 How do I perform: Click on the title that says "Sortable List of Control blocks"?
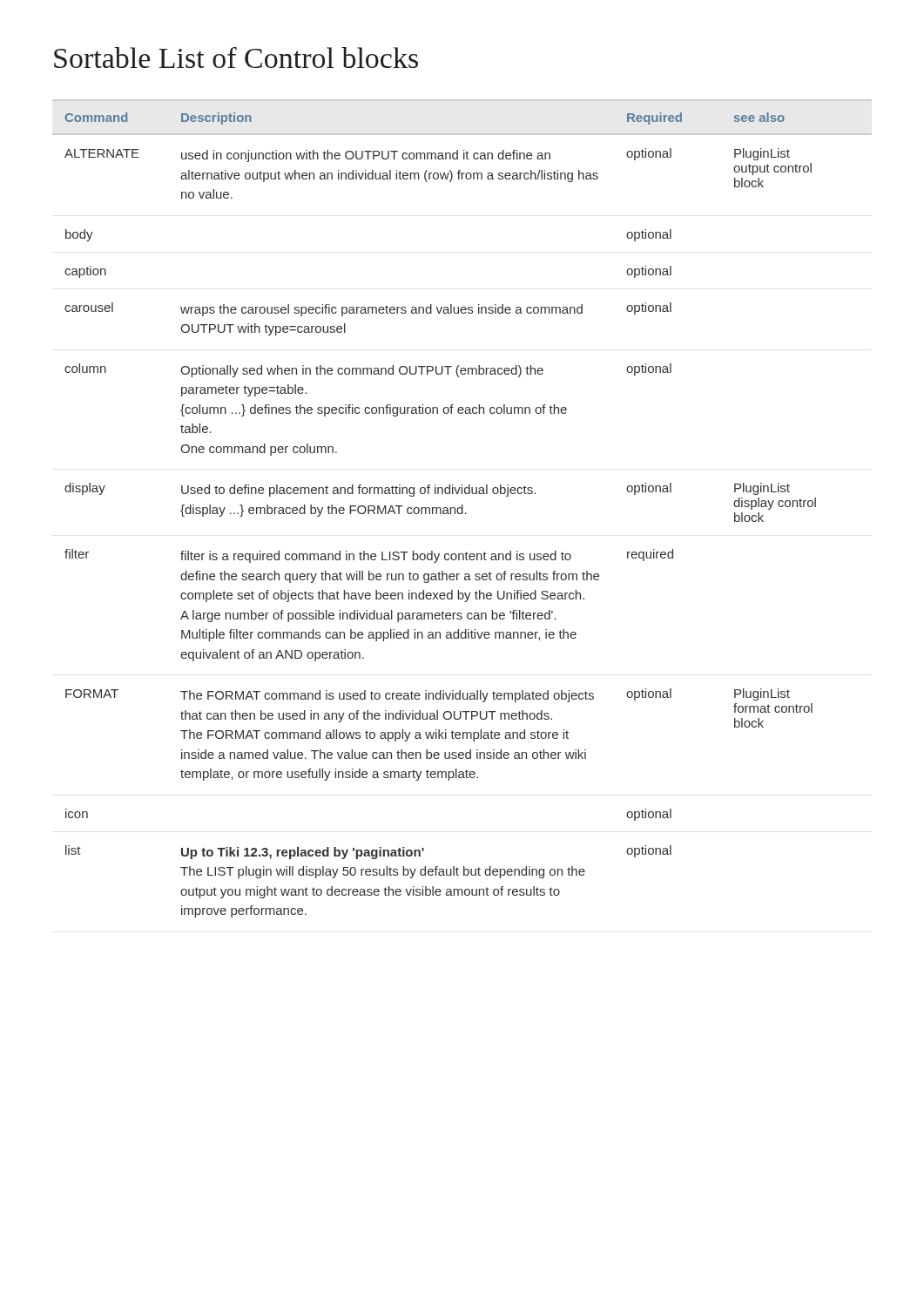(236, 58)
